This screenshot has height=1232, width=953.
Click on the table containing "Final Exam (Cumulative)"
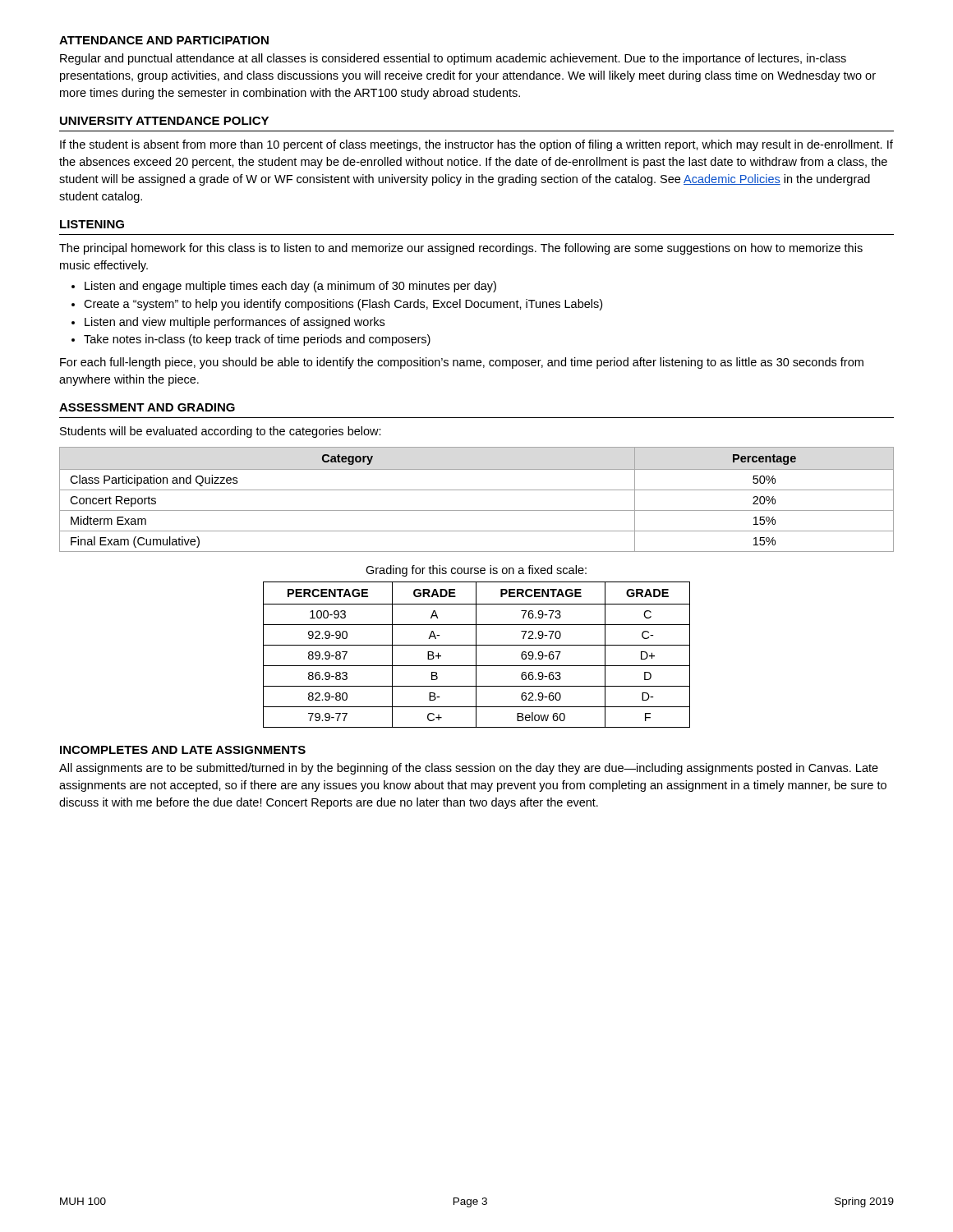(x=476, y=500)
